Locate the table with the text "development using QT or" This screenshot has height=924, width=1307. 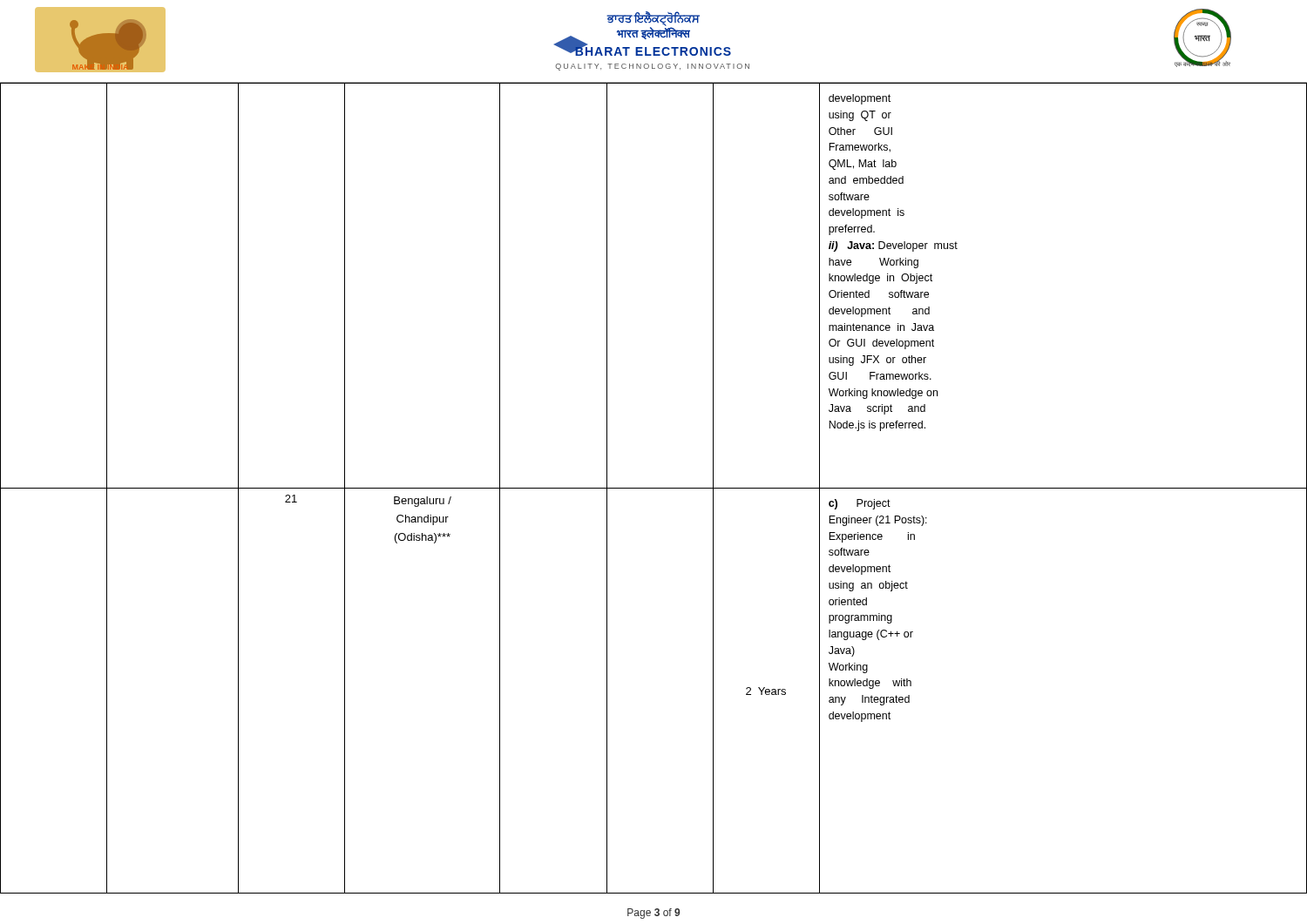click(654, 488)
